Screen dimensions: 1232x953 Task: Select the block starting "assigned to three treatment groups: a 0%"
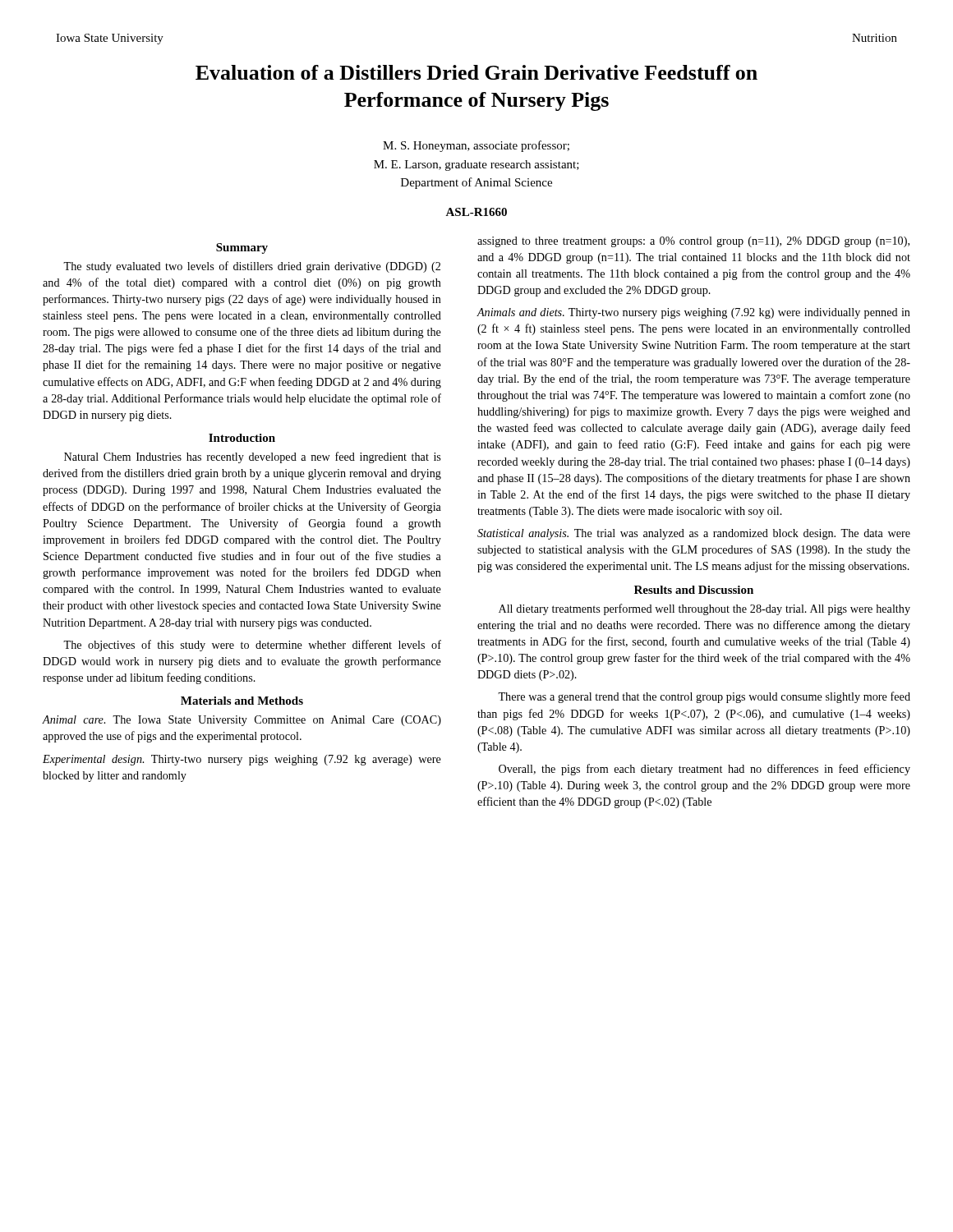click(x=694, y=403)
